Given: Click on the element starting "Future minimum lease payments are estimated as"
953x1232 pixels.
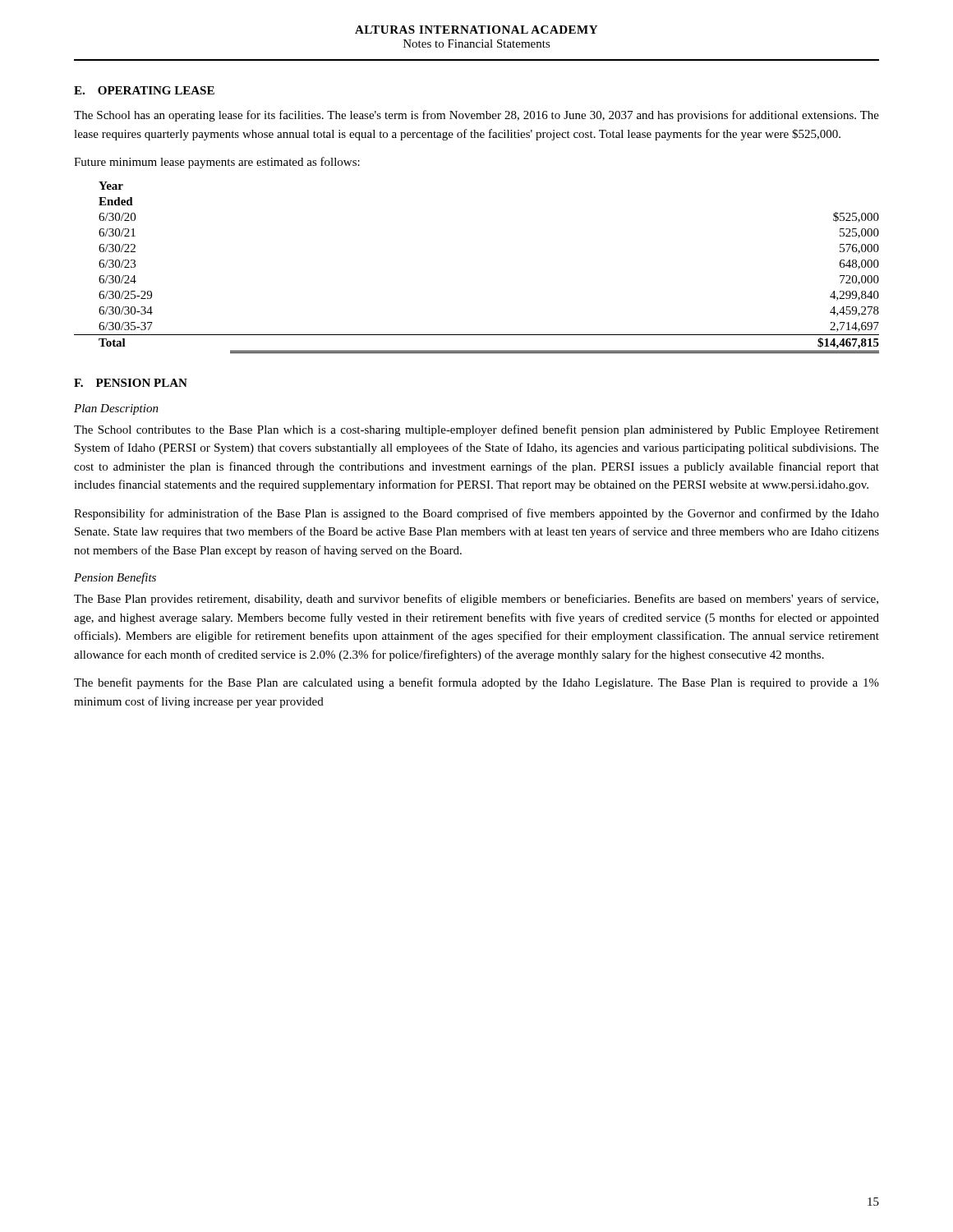Looking at the screenshot, I should point(217,162).
